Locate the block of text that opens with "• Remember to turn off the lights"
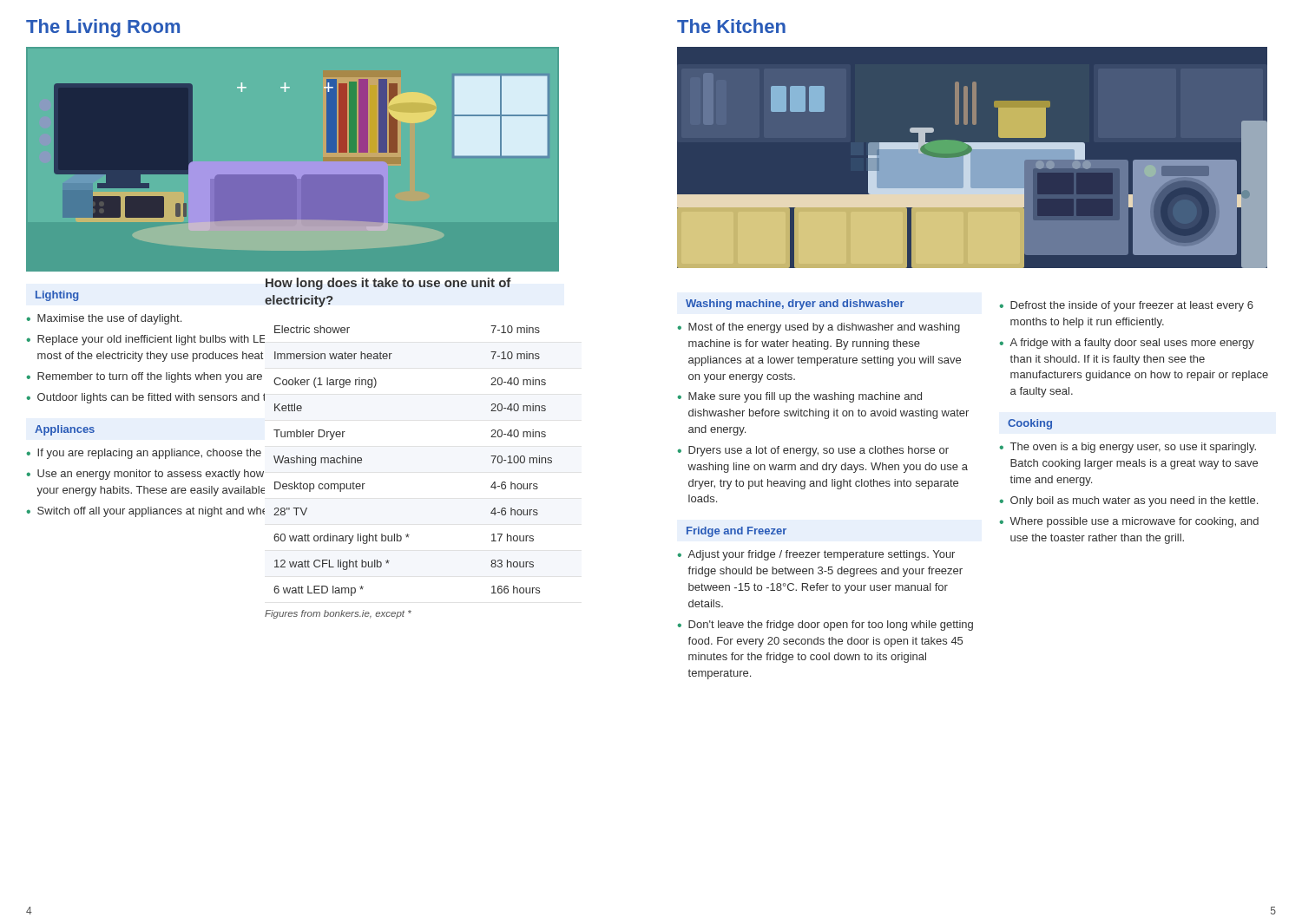Image resolution: width=1302 pixels, height=924 pixels. [264, 377]
